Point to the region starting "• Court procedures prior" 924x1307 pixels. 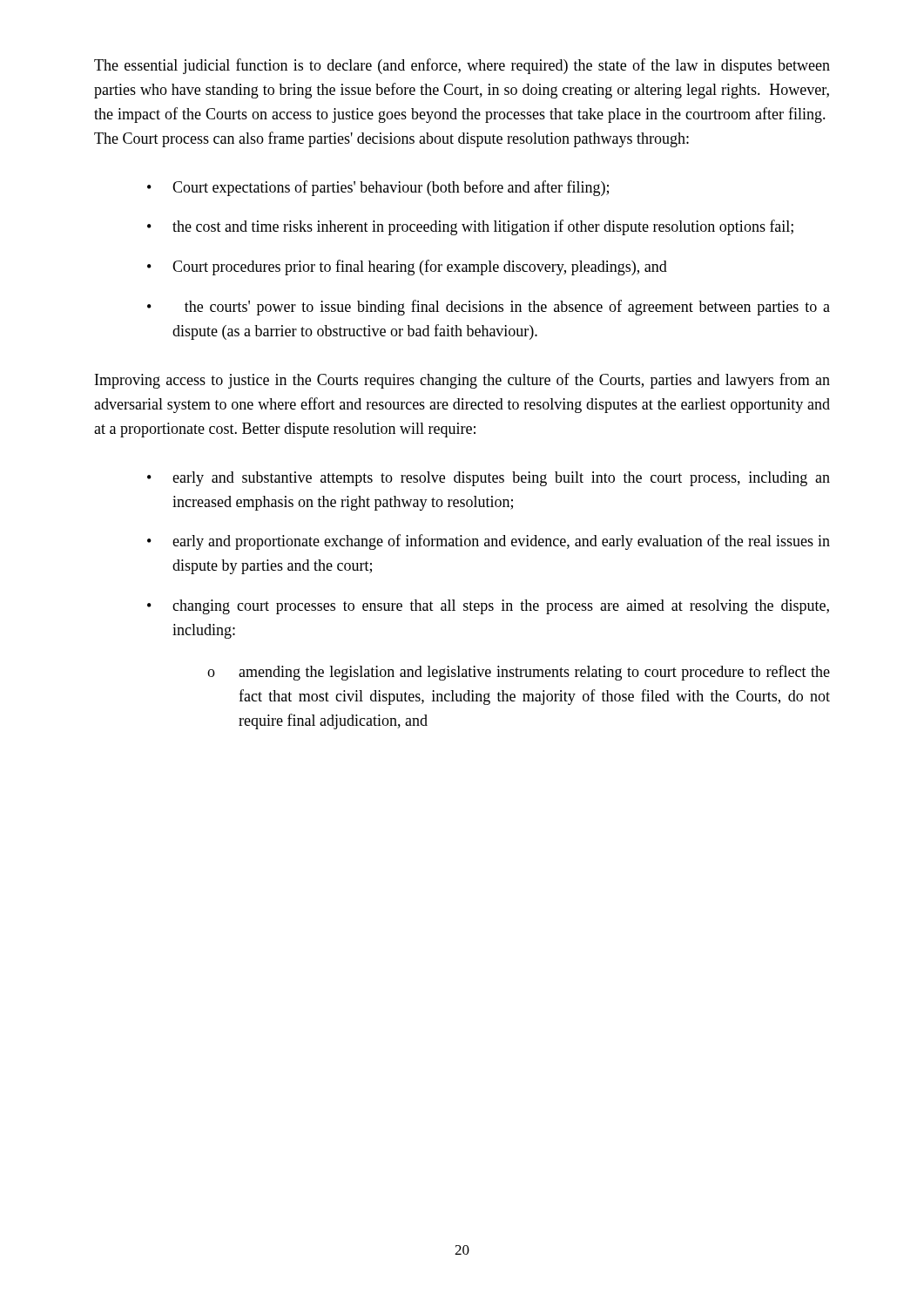488,268
